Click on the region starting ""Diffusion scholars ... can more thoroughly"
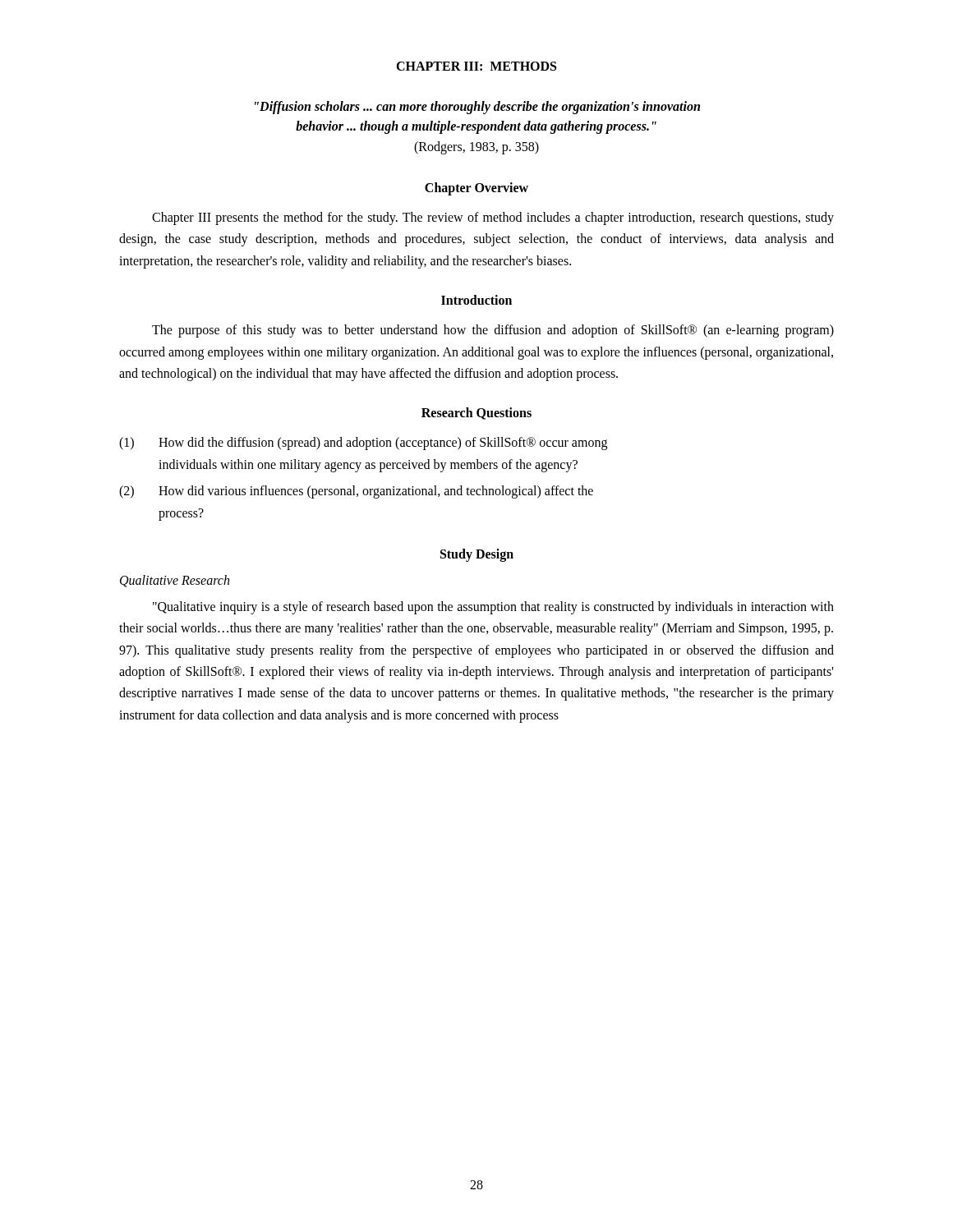The height and width of the screenshot is (1232, 953). click(476, 116)
